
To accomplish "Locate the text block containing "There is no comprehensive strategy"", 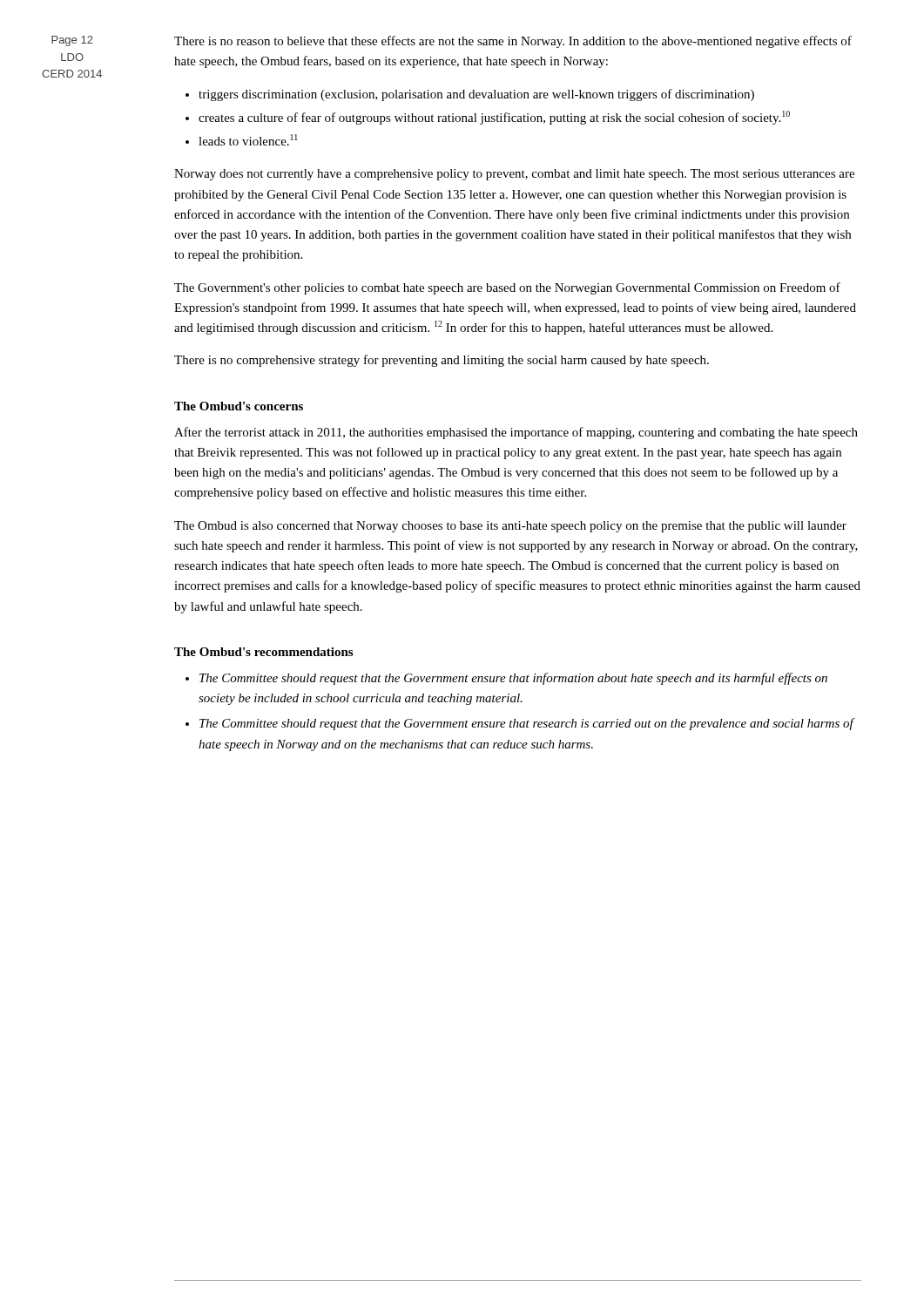I will coord(442,360).
